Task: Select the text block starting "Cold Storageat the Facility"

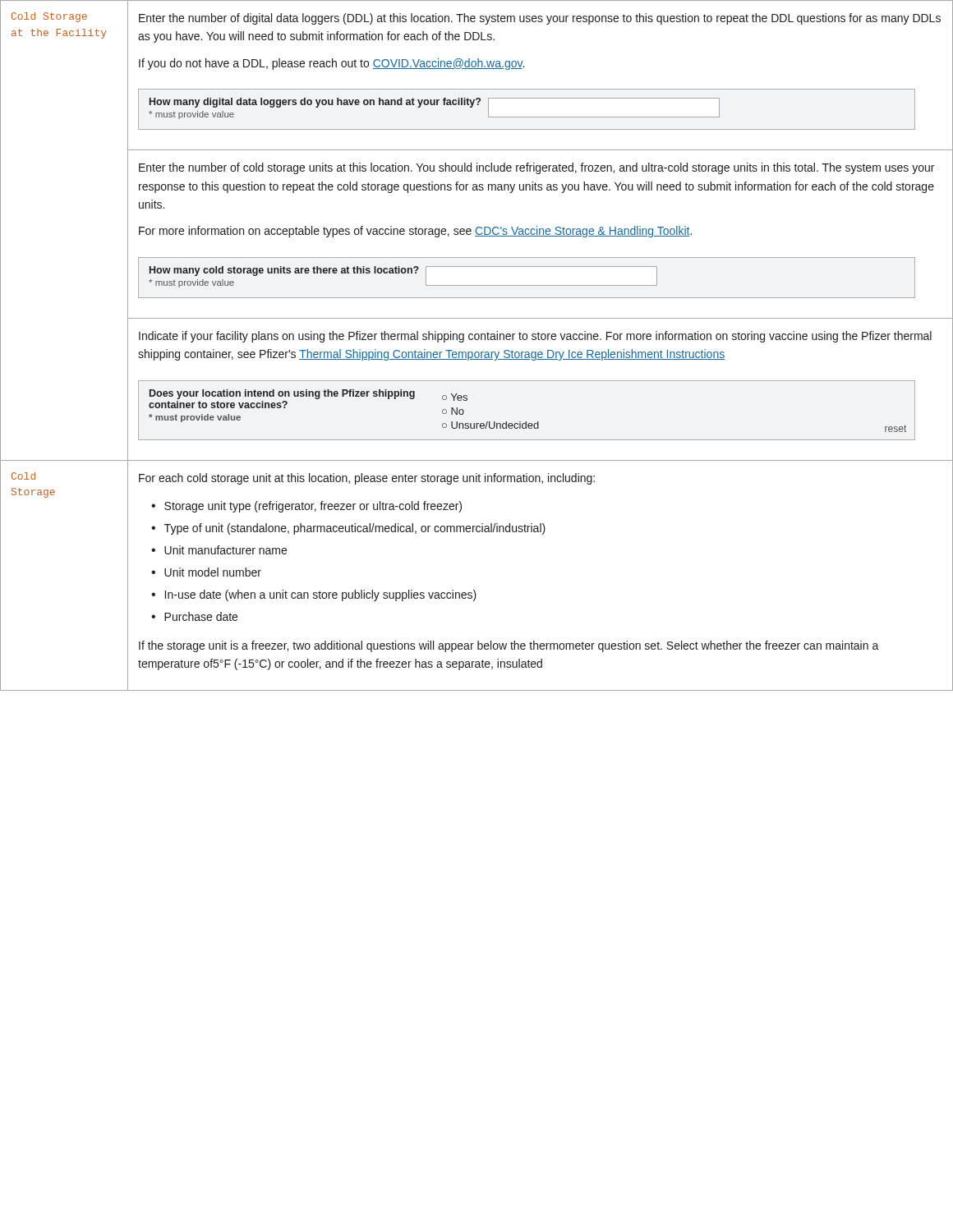Action: coord(59,25)
